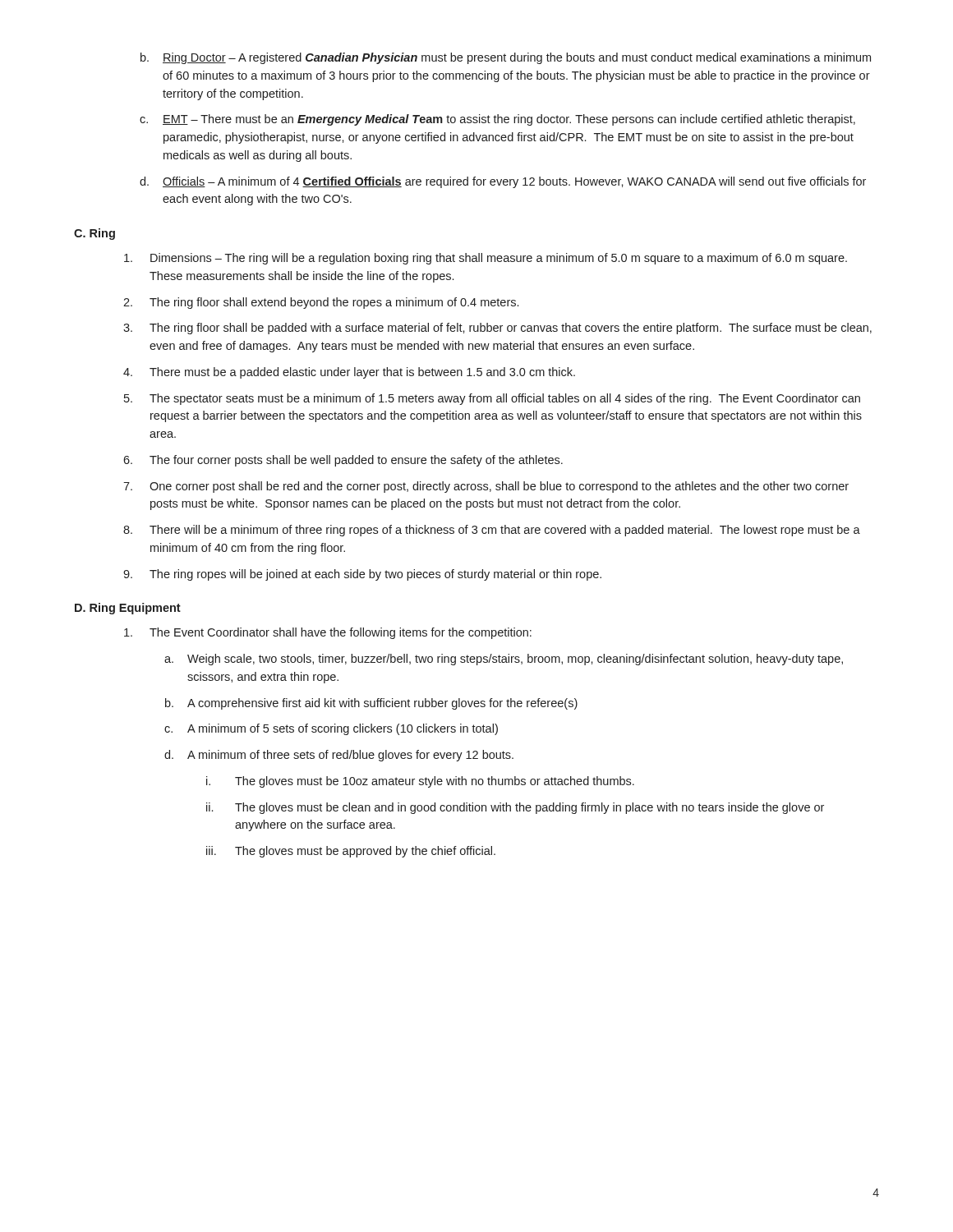Find the block on this page that starts "ii. The gloves must"
953x1232 pixels.
542,817
